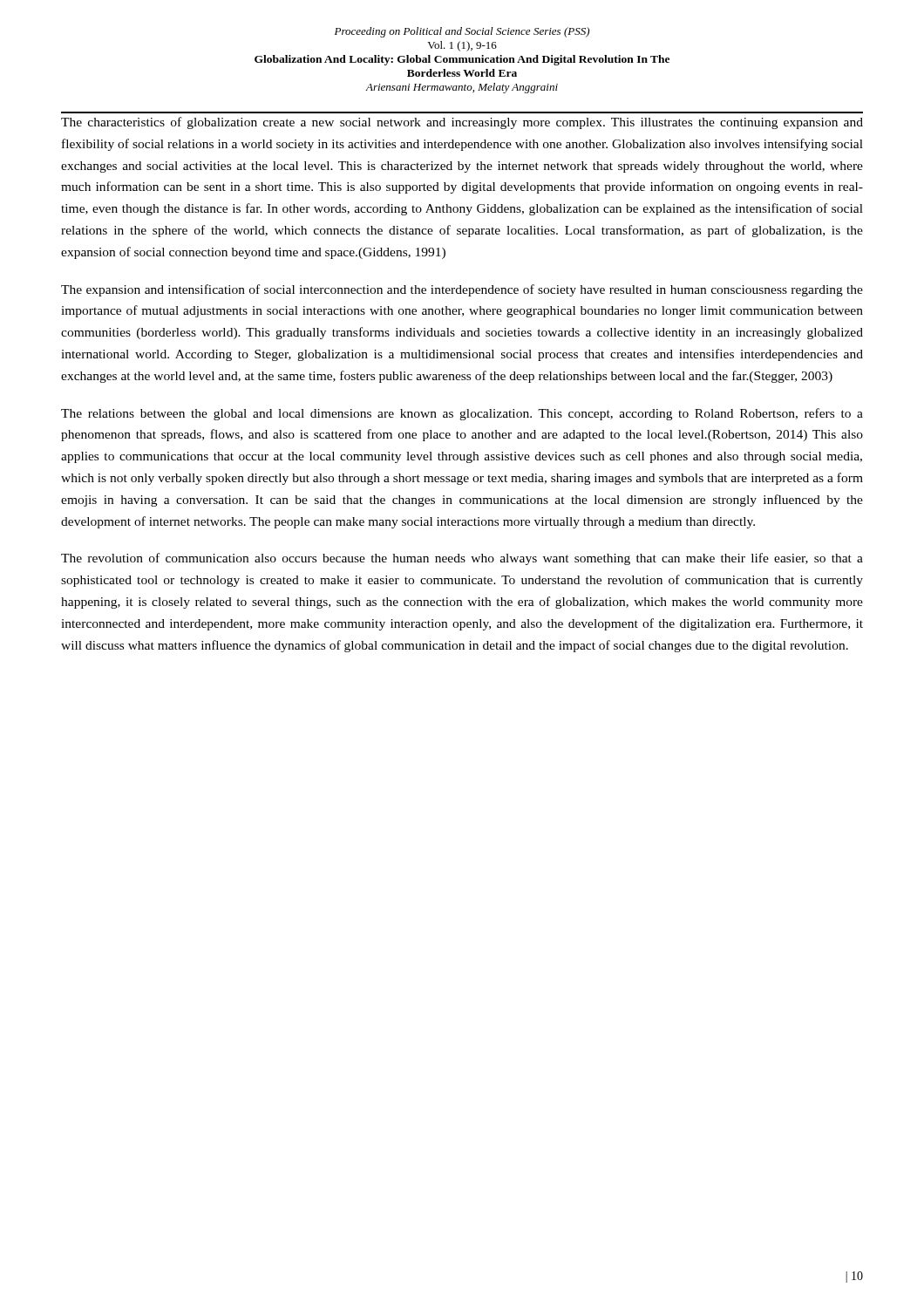This screenshot has height=1308, width=924.
Task: Navigate to the text starting "The characteristics of globalization"
Action: click(x=462, y=187)
